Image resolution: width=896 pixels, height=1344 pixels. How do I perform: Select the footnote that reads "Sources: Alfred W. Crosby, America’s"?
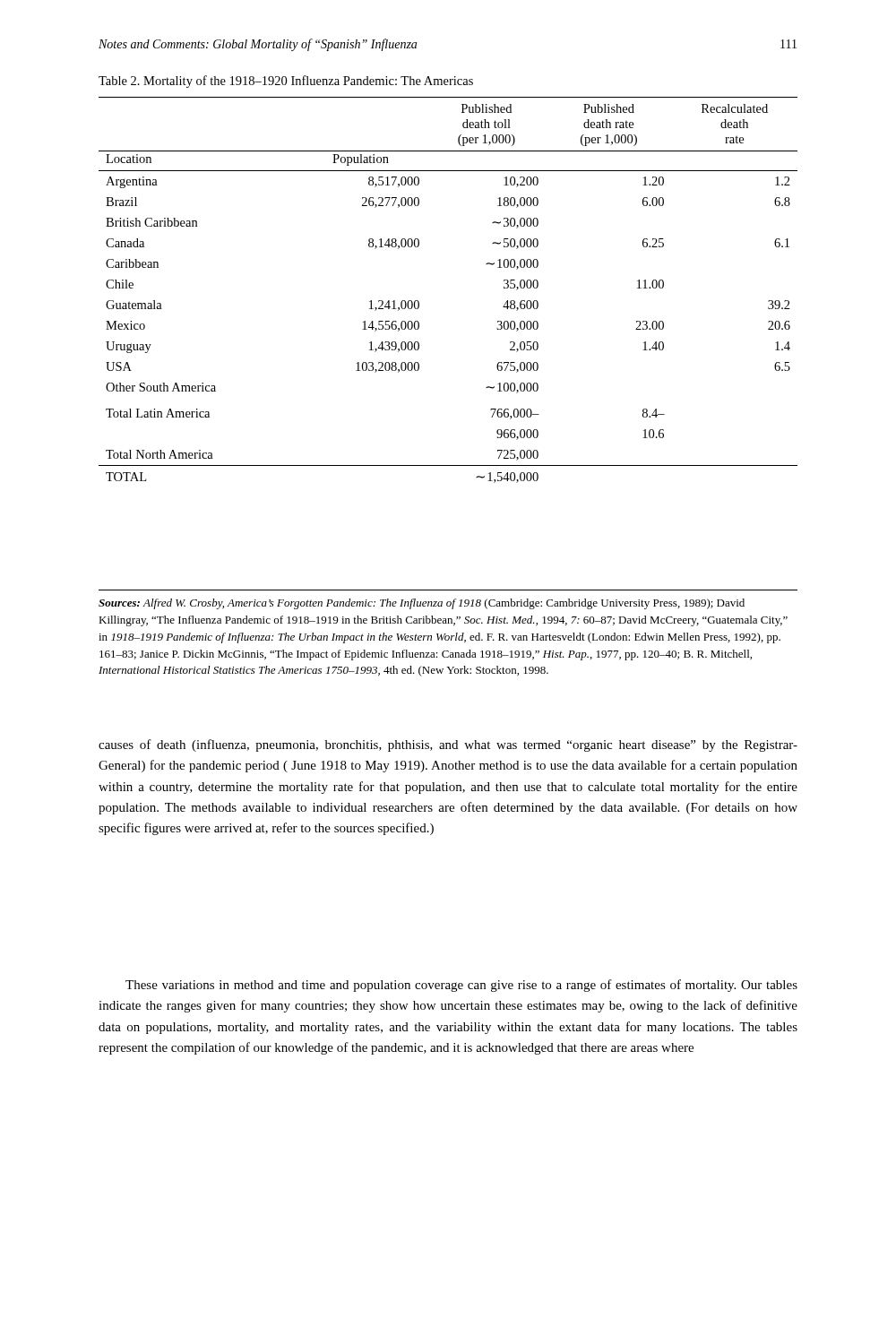(x=443, y=636)
